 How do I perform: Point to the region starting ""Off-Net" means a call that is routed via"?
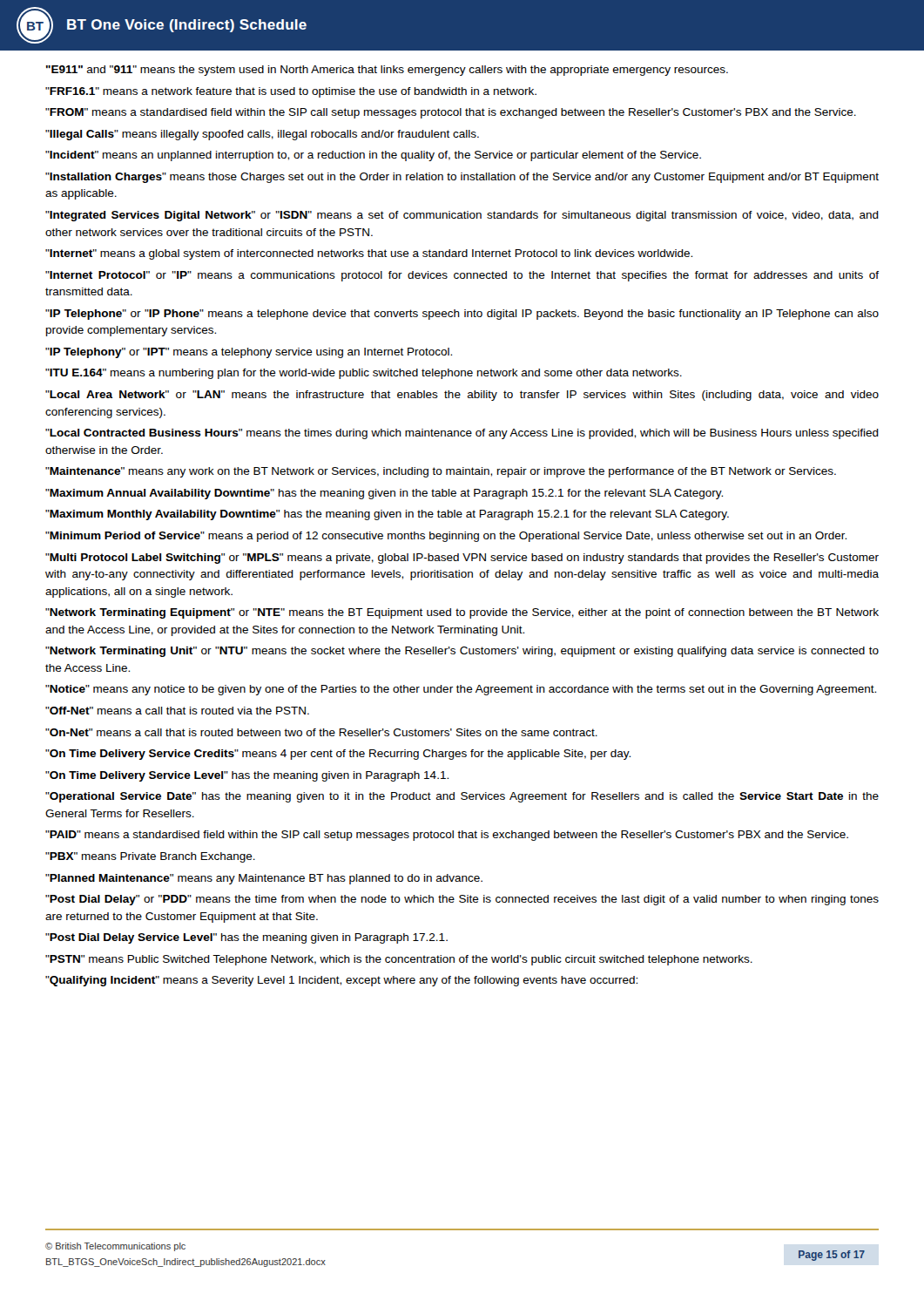click(x=177, y=711)
